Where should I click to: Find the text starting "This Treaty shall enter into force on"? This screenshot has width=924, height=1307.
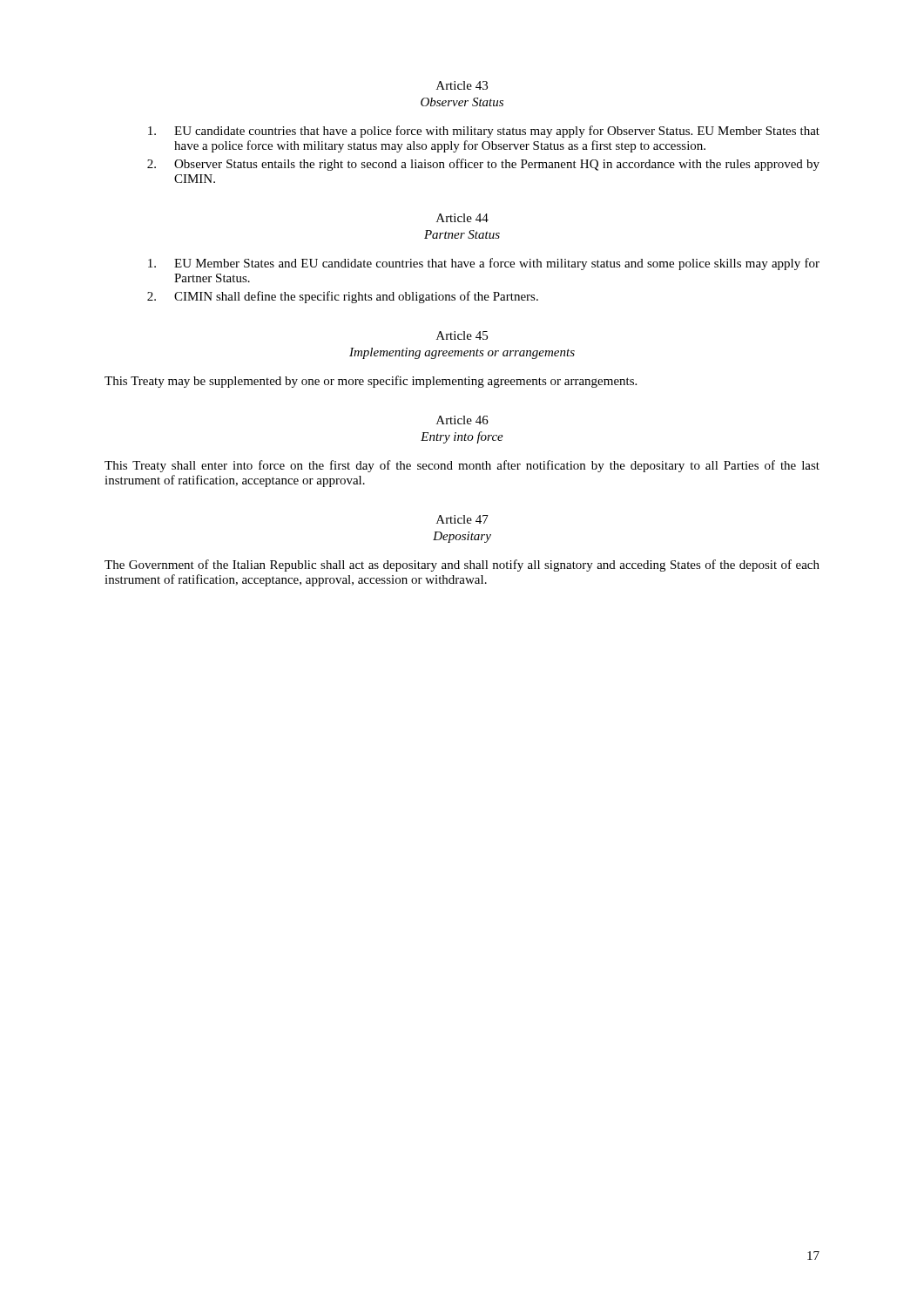pos(462,473)
